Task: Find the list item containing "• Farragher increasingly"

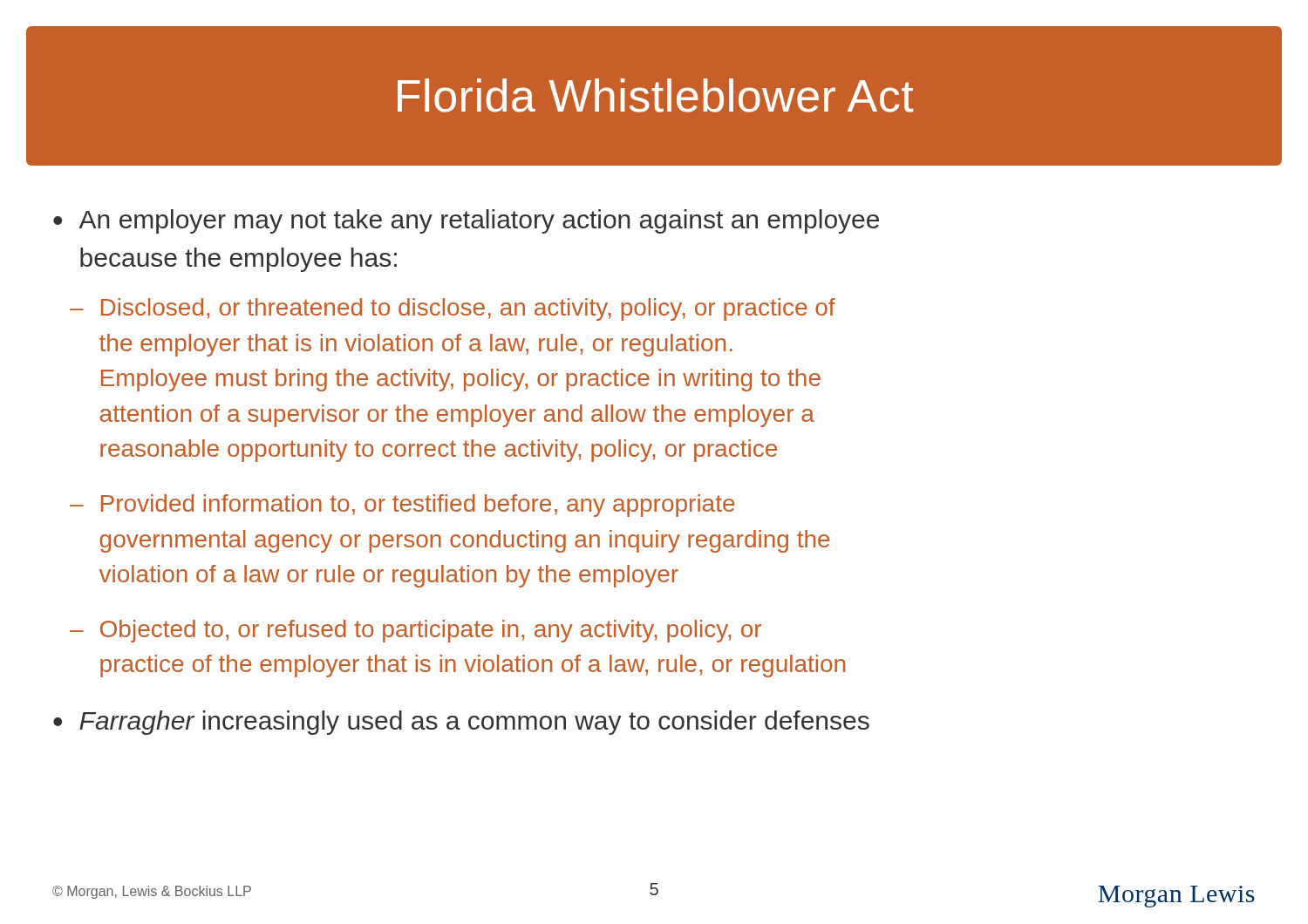Action: 461,722
